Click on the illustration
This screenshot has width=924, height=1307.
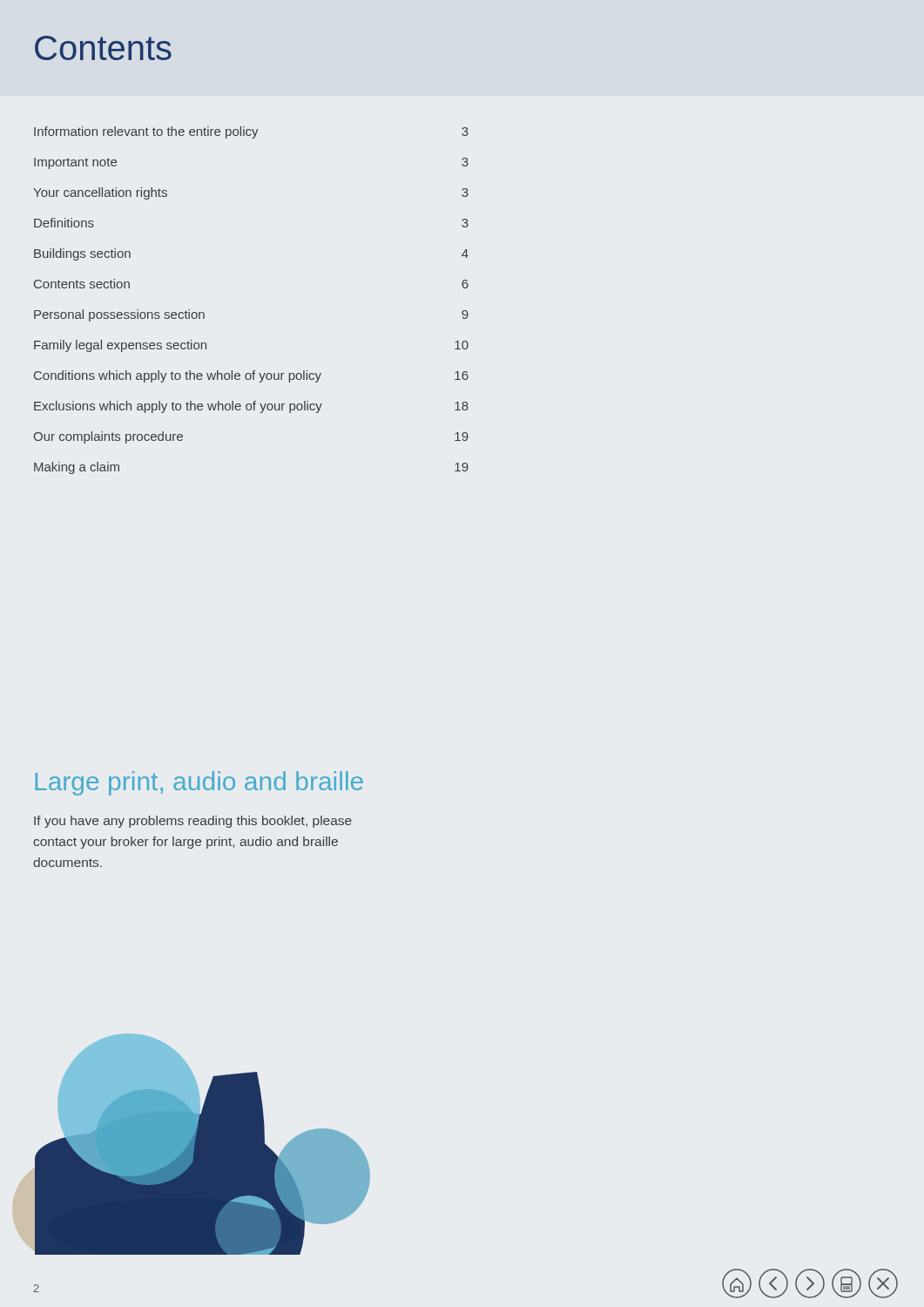[x=209, y=1128]
